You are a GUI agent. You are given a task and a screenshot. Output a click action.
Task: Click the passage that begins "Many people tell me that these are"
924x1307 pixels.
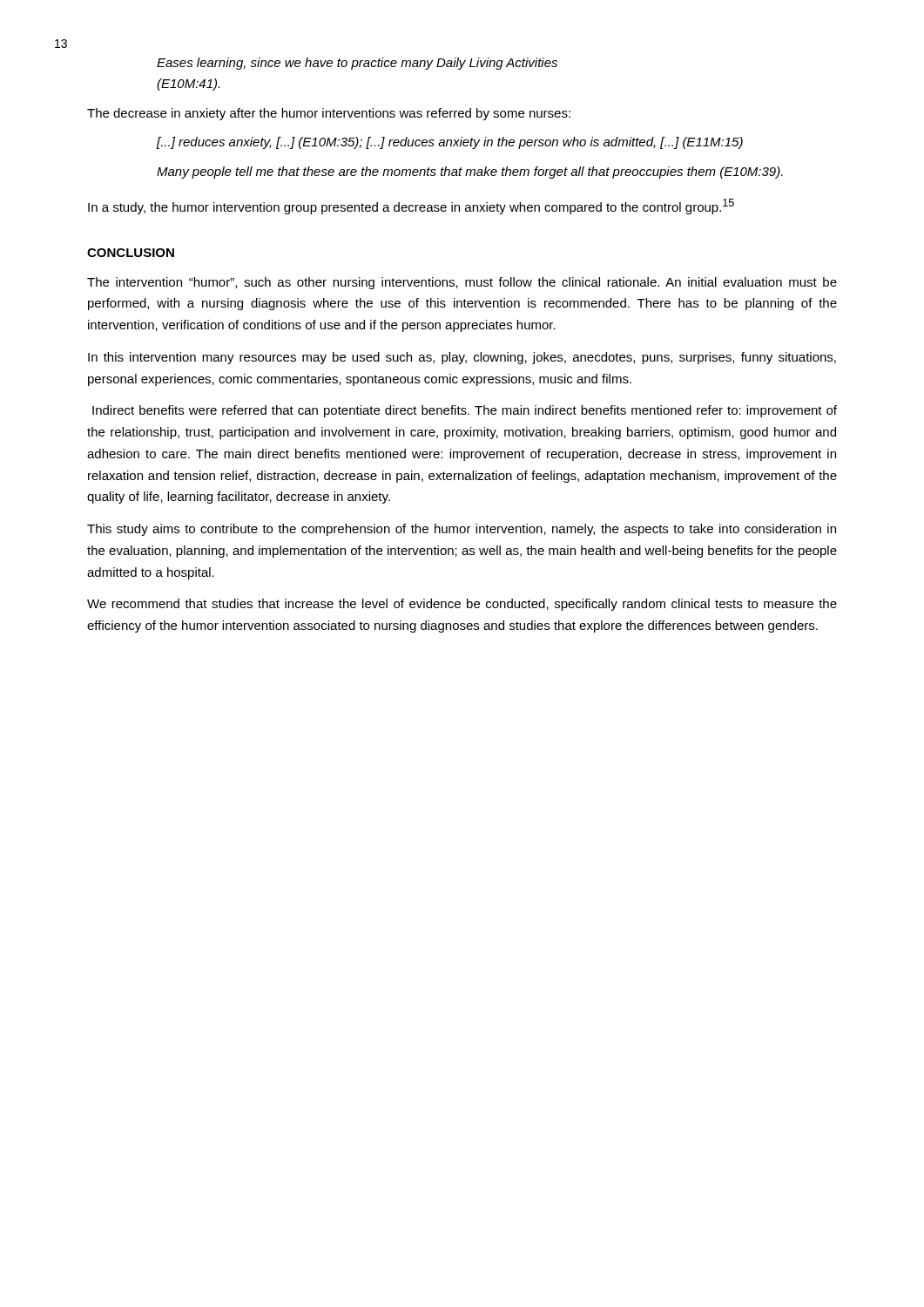pyautogui.click(x=470, y=171)
